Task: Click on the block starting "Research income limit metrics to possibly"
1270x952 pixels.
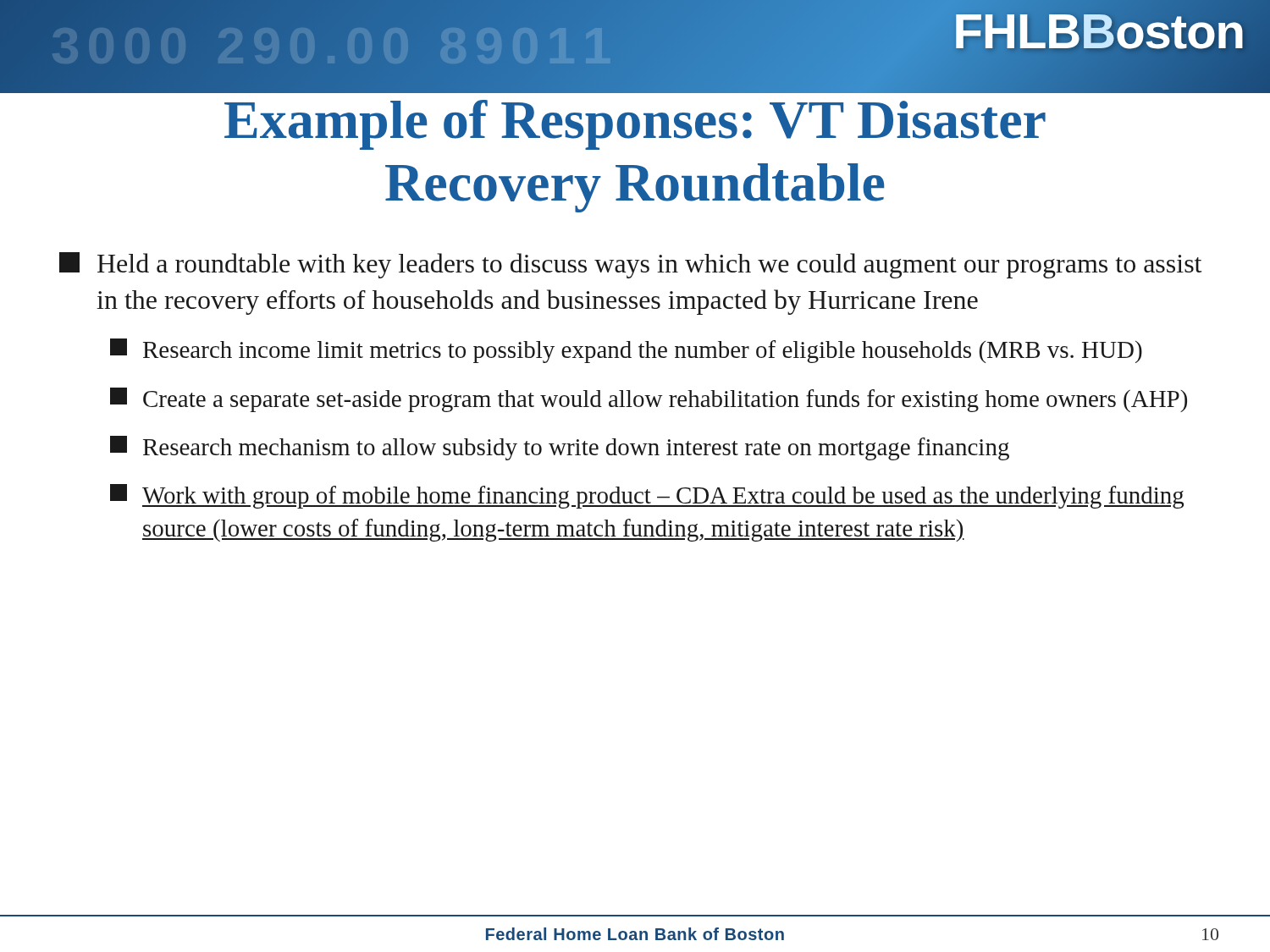Action: 660,350
